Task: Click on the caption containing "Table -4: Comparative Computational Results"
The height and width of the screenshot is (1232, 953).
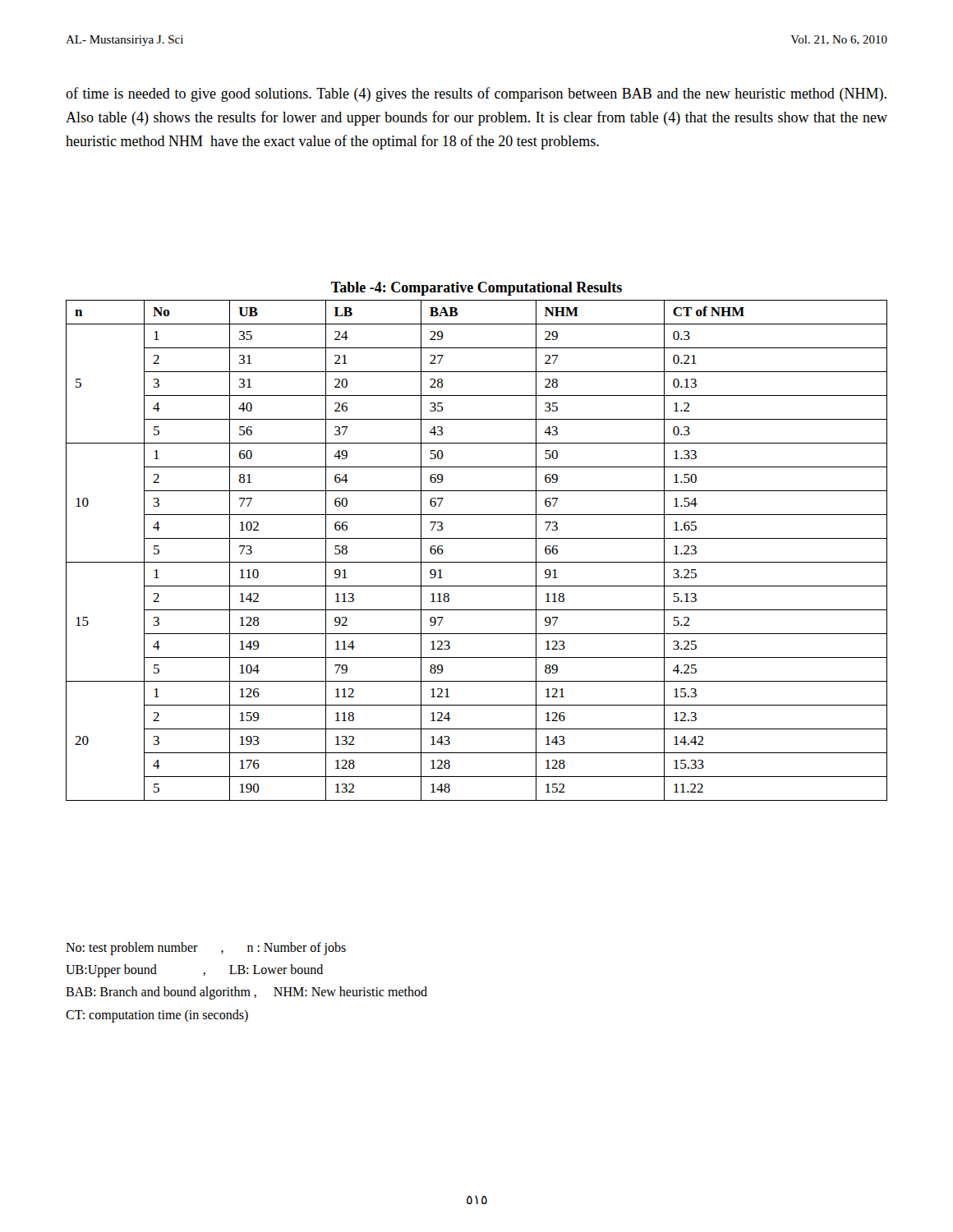Action: [x=476, y=287]
